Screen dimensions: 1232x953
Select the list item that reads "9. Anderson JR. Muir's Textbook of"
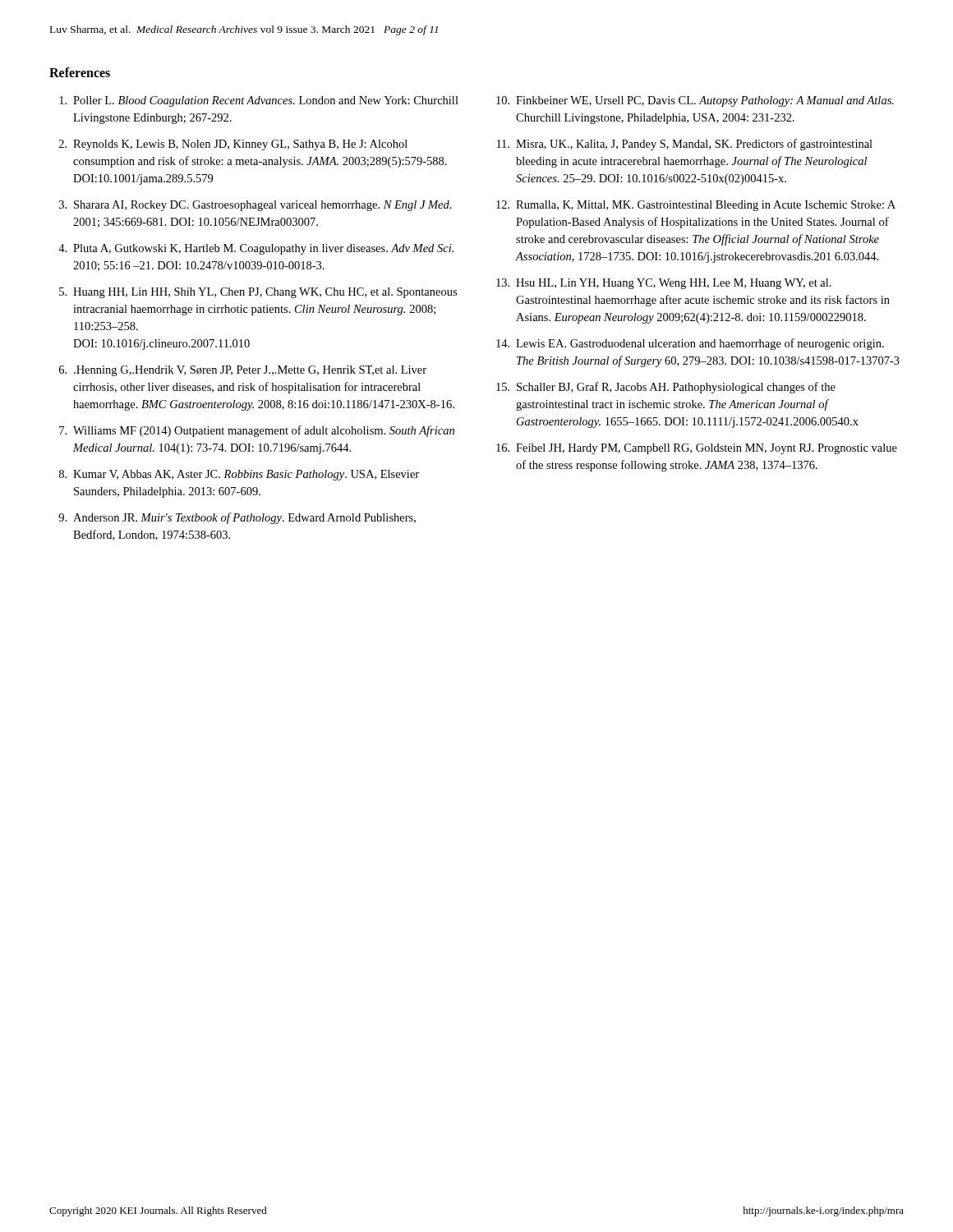click(x=255, y=527)
